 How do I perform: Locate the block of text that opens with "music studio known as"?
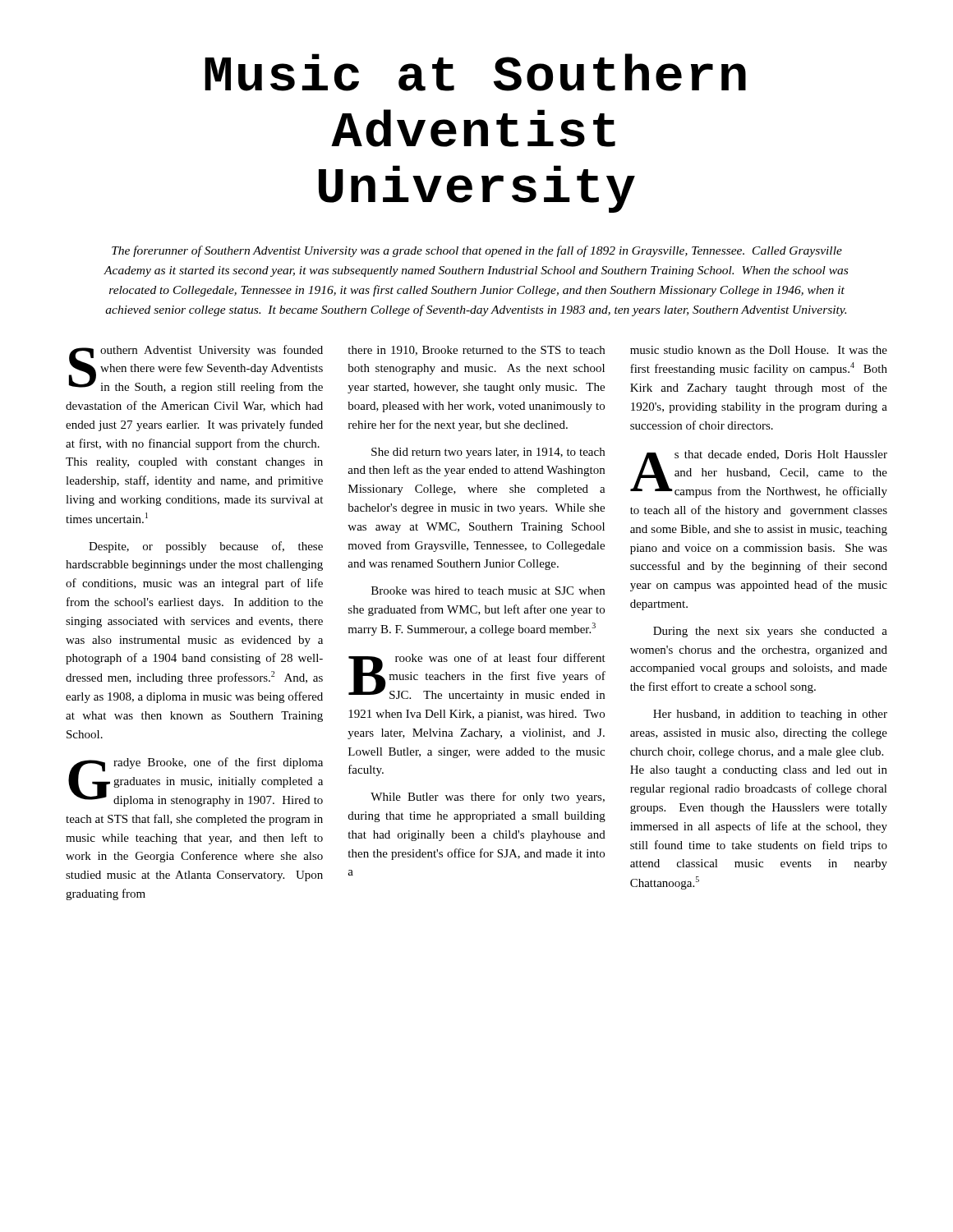(x=759, y=387)
